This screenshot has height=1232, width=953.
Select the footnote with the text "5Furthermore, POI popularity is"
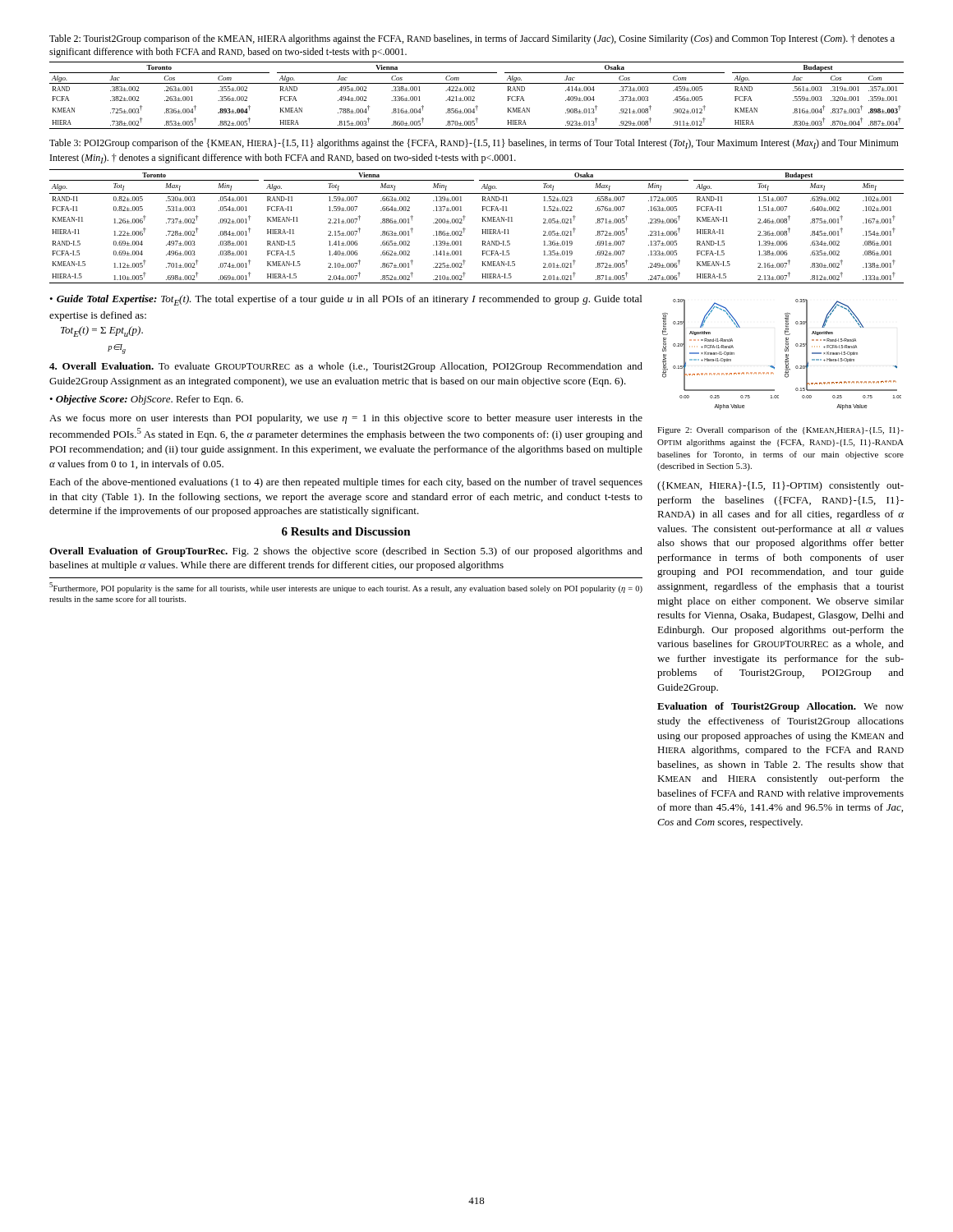coord(346,592)
